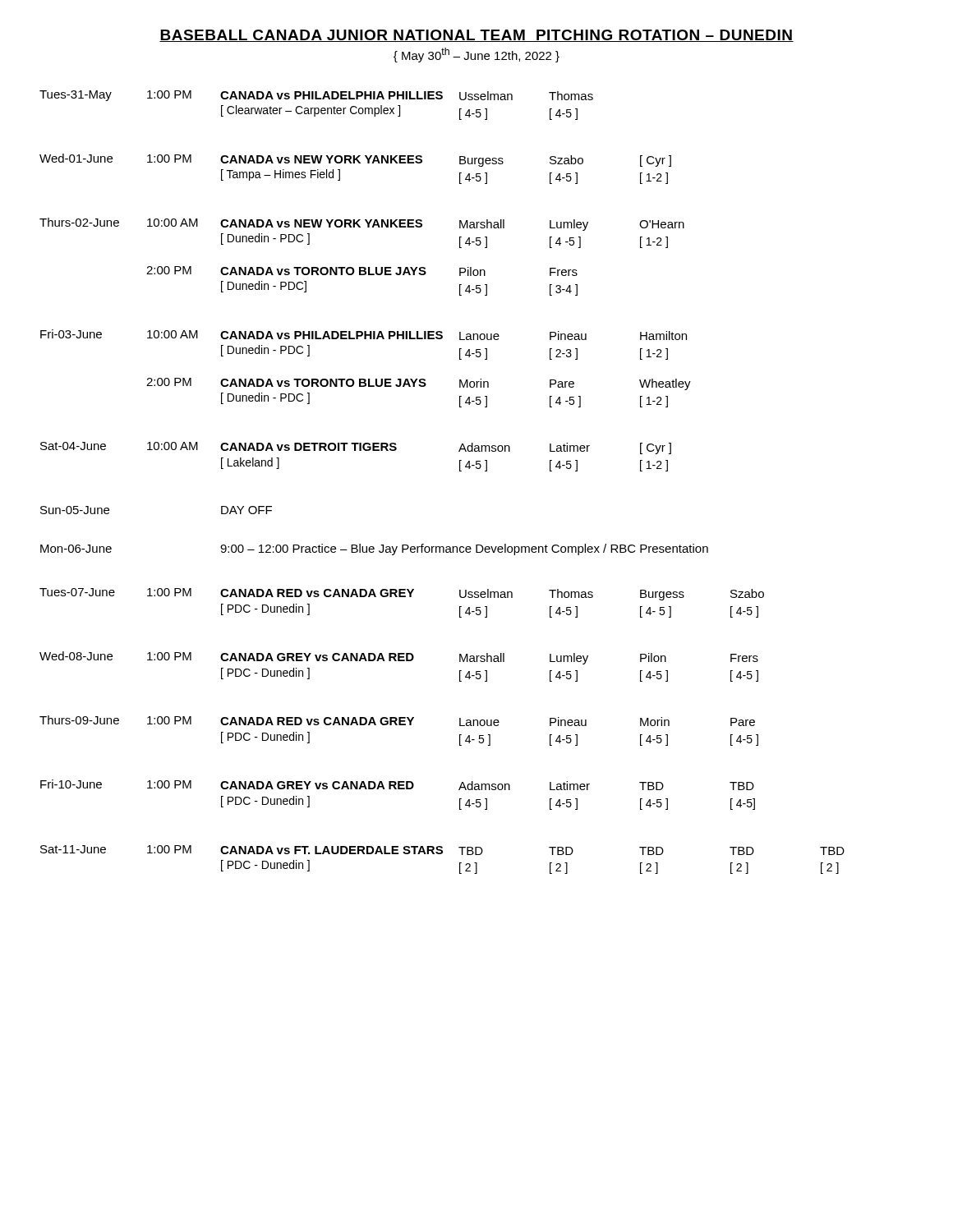Locate the list item containing "Mon-06-June 9:00 – 12:00 Practice – Blue"

pos(476,548)
